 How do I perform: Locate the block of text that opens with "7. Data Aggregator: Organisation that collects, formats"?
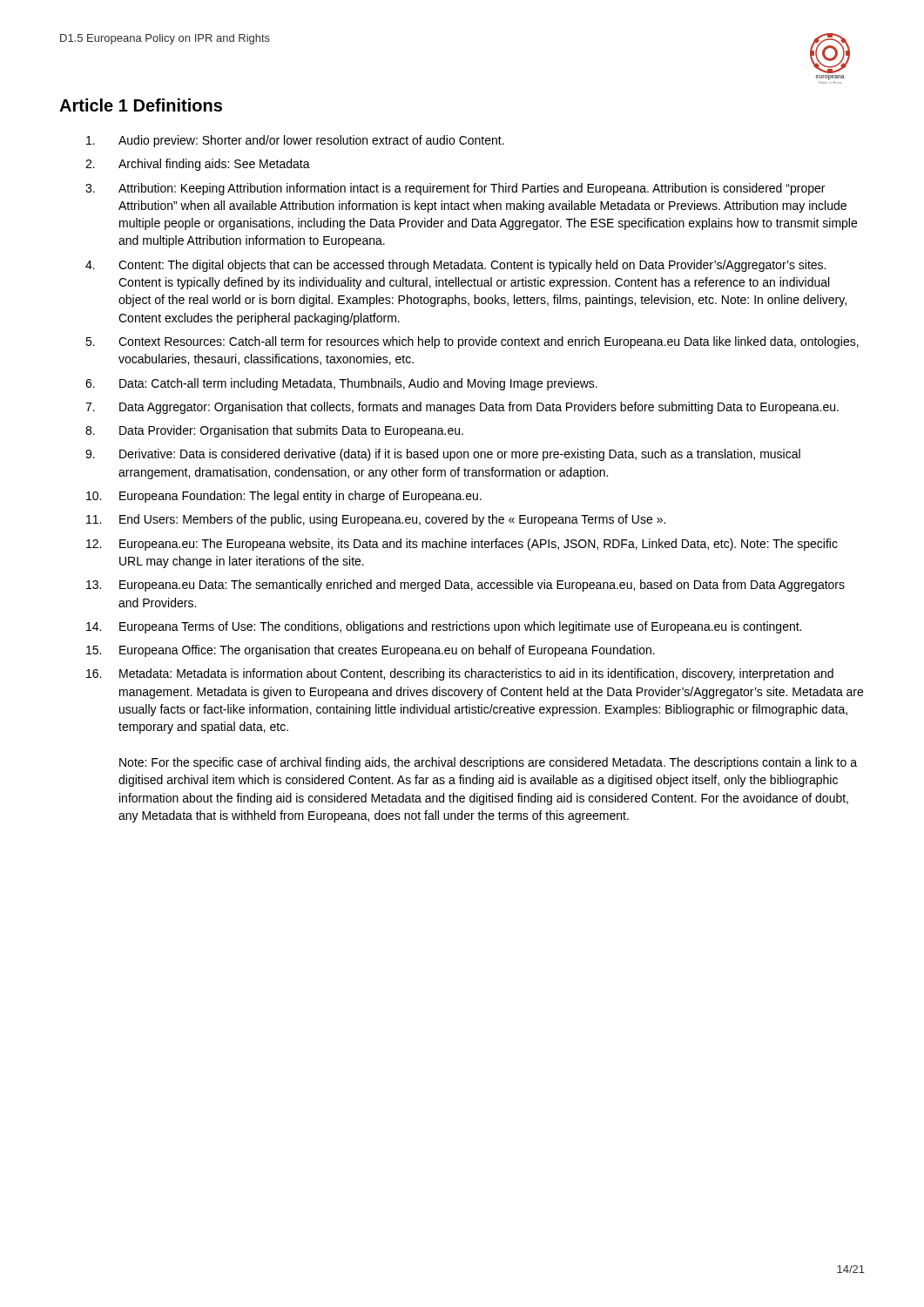pos(462,407)
